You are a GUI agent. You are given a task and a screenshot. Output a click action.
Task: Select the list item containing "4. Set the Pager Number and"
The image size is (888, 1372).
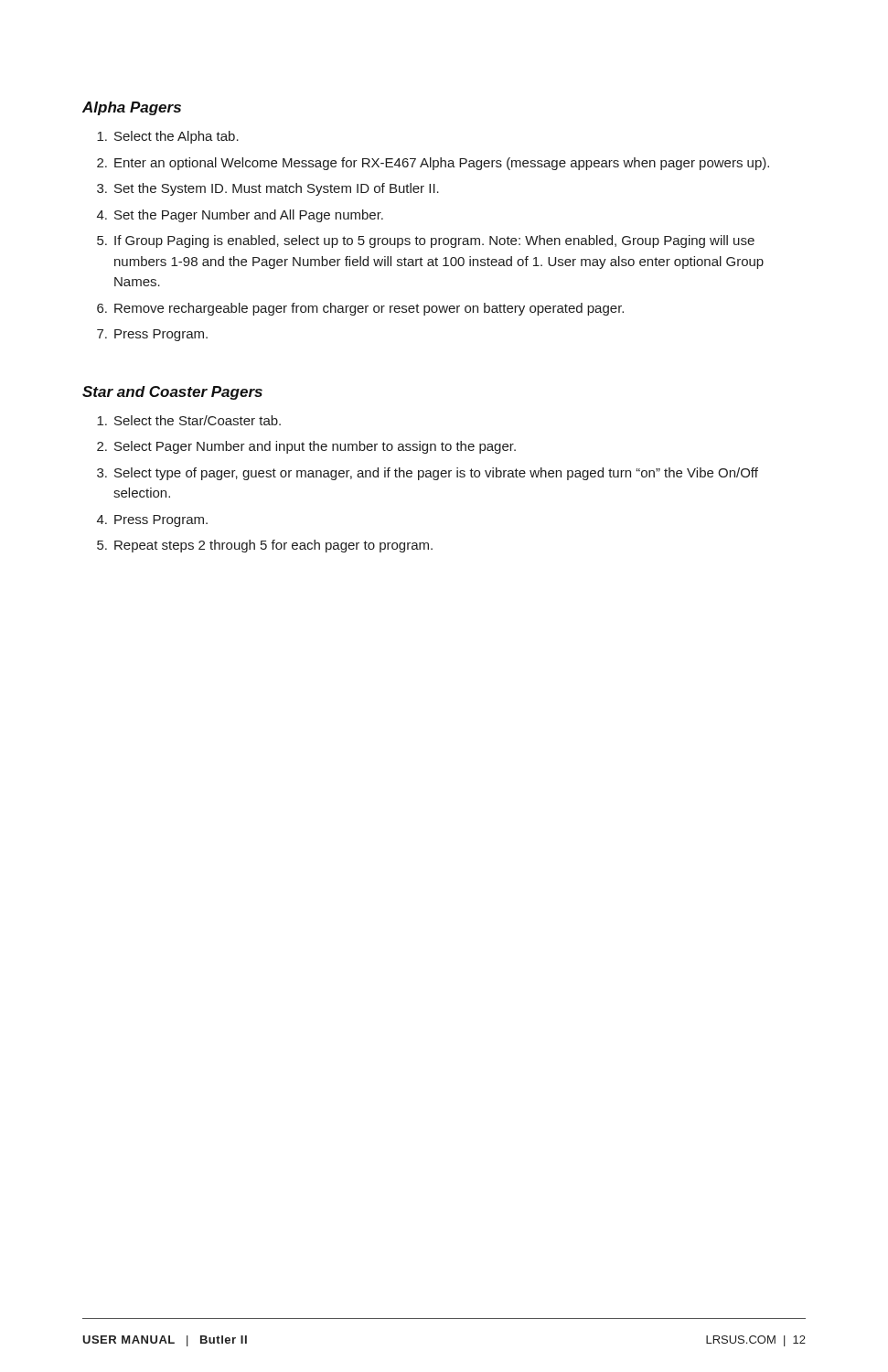pyautogui.click(x=240, y=216)
